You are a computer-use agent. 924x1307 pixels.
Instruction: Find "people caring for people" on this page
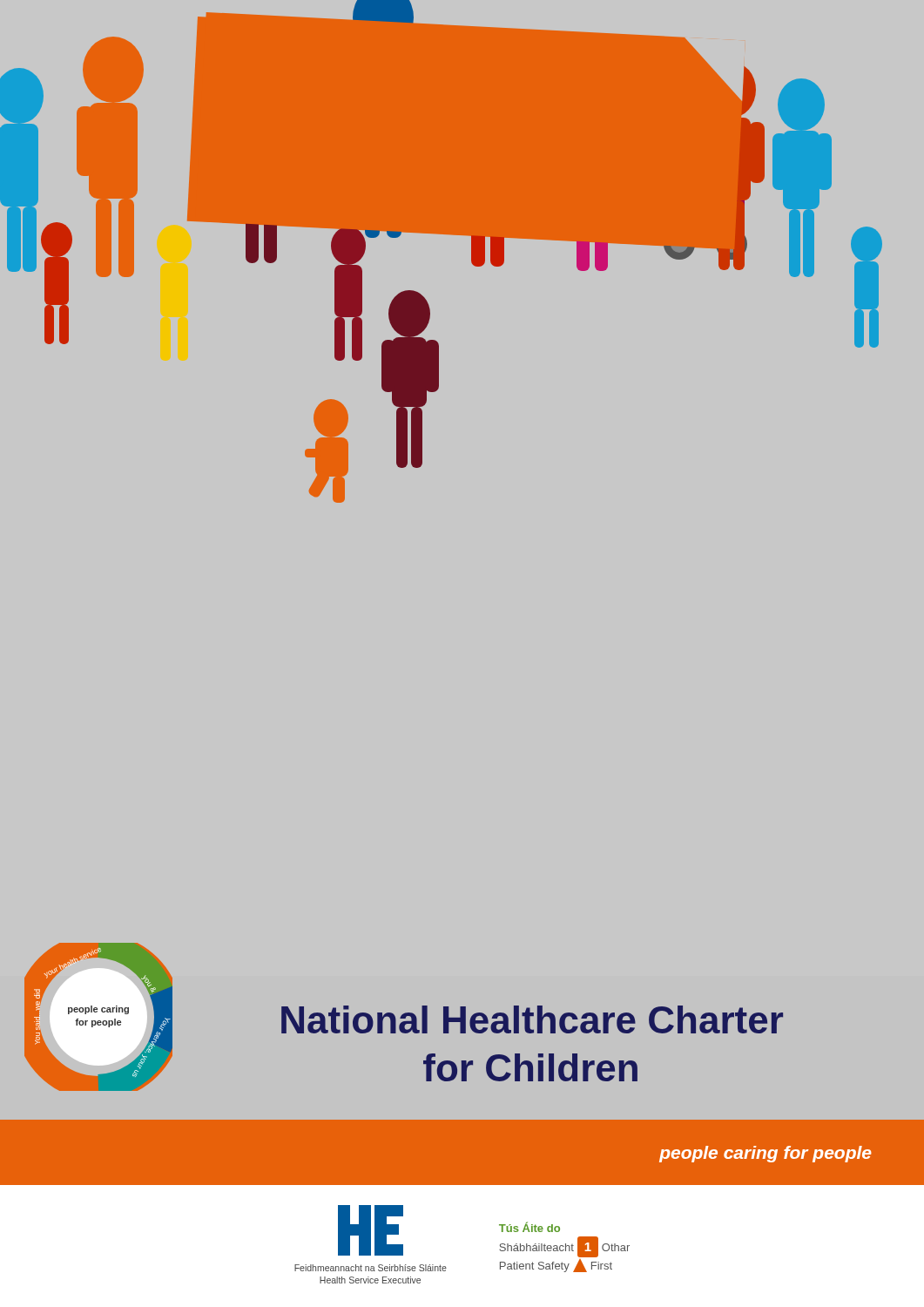tap(766, 1152)
